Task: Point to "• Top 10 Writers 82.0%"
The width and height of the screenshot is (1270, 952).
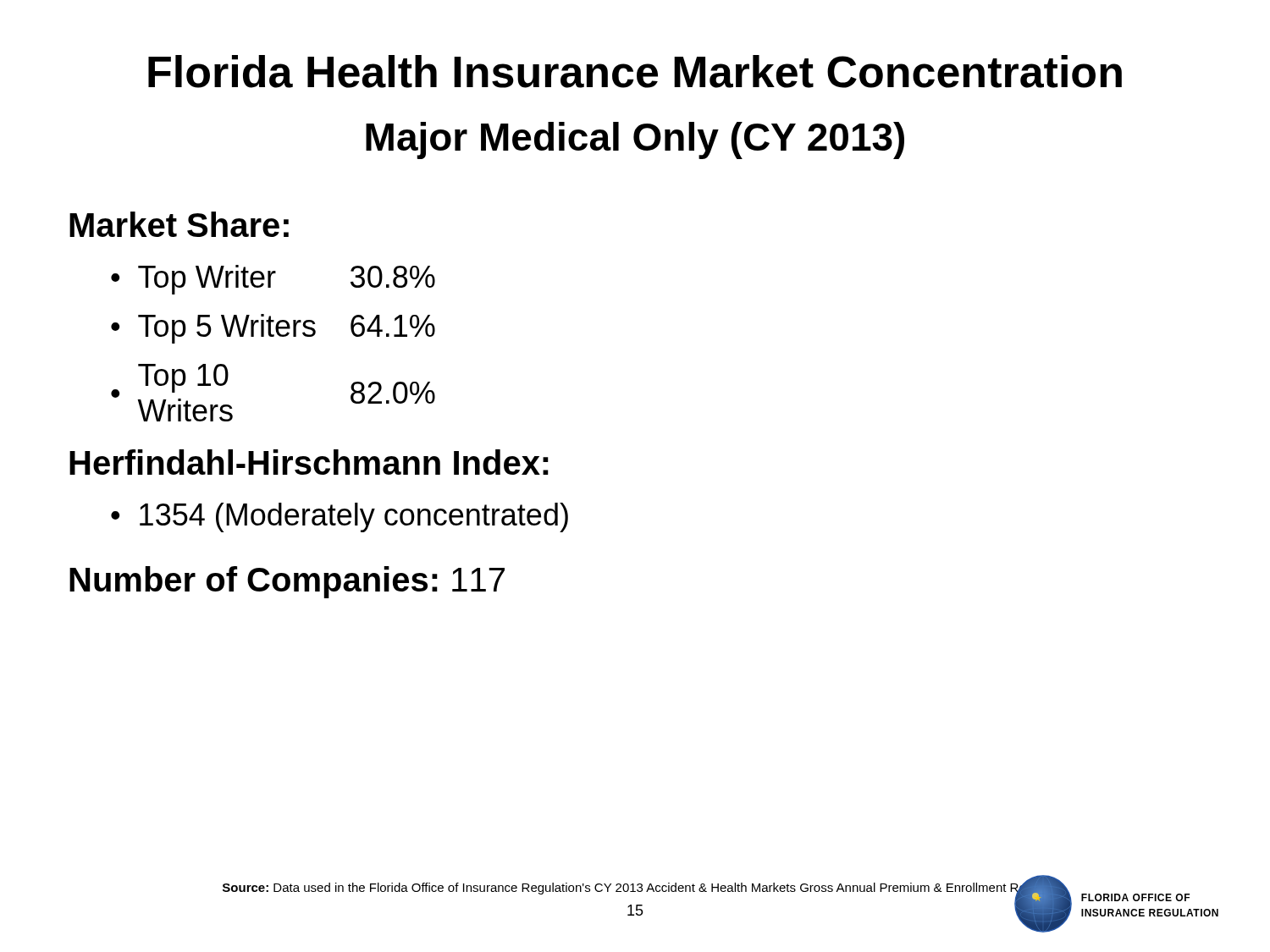Action: [x=164, y=385]
